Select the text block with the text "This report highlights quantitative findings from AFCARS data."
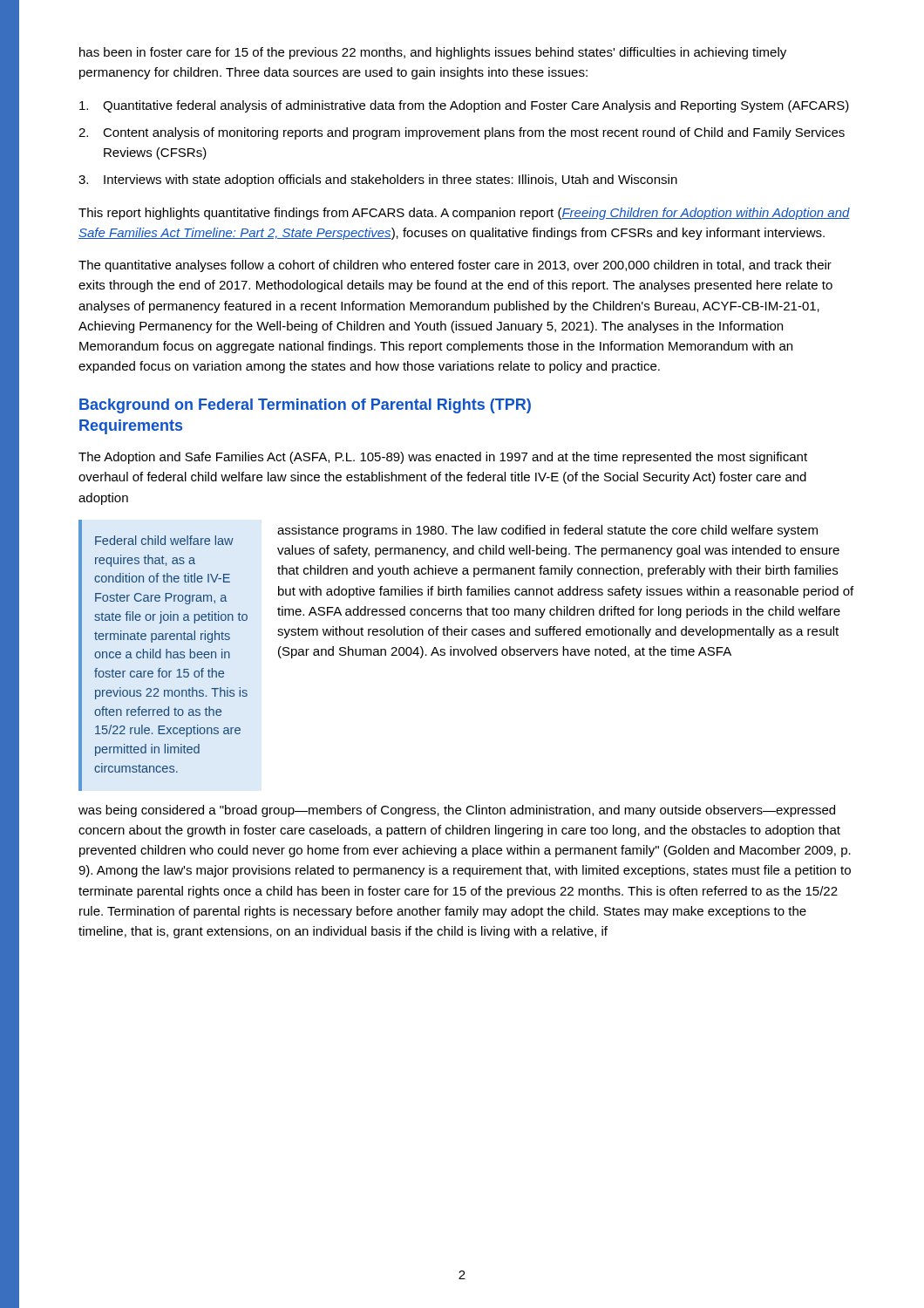 click(x=464, y=222)
